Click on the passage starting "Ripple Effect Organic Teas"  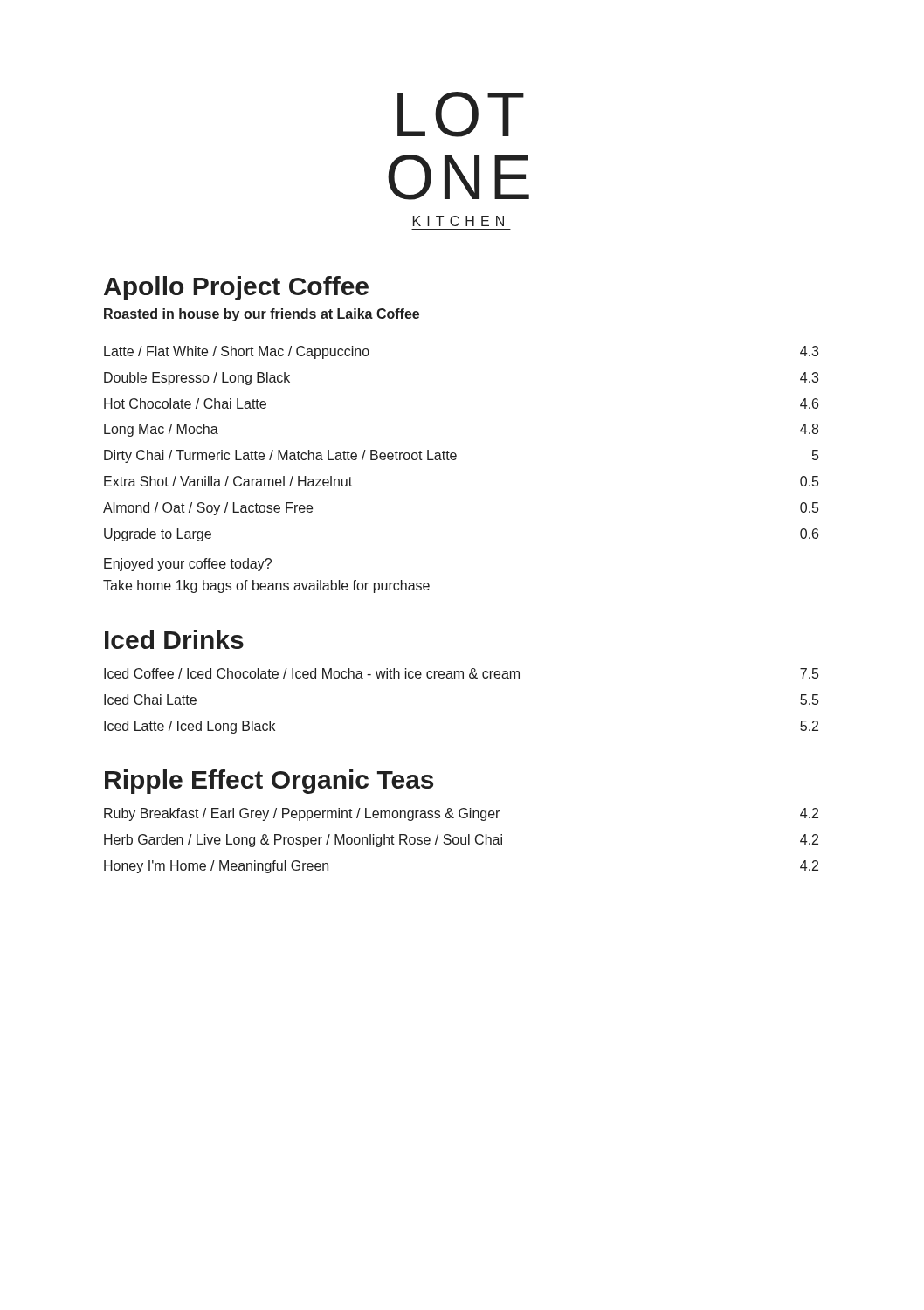pos(269,780)
